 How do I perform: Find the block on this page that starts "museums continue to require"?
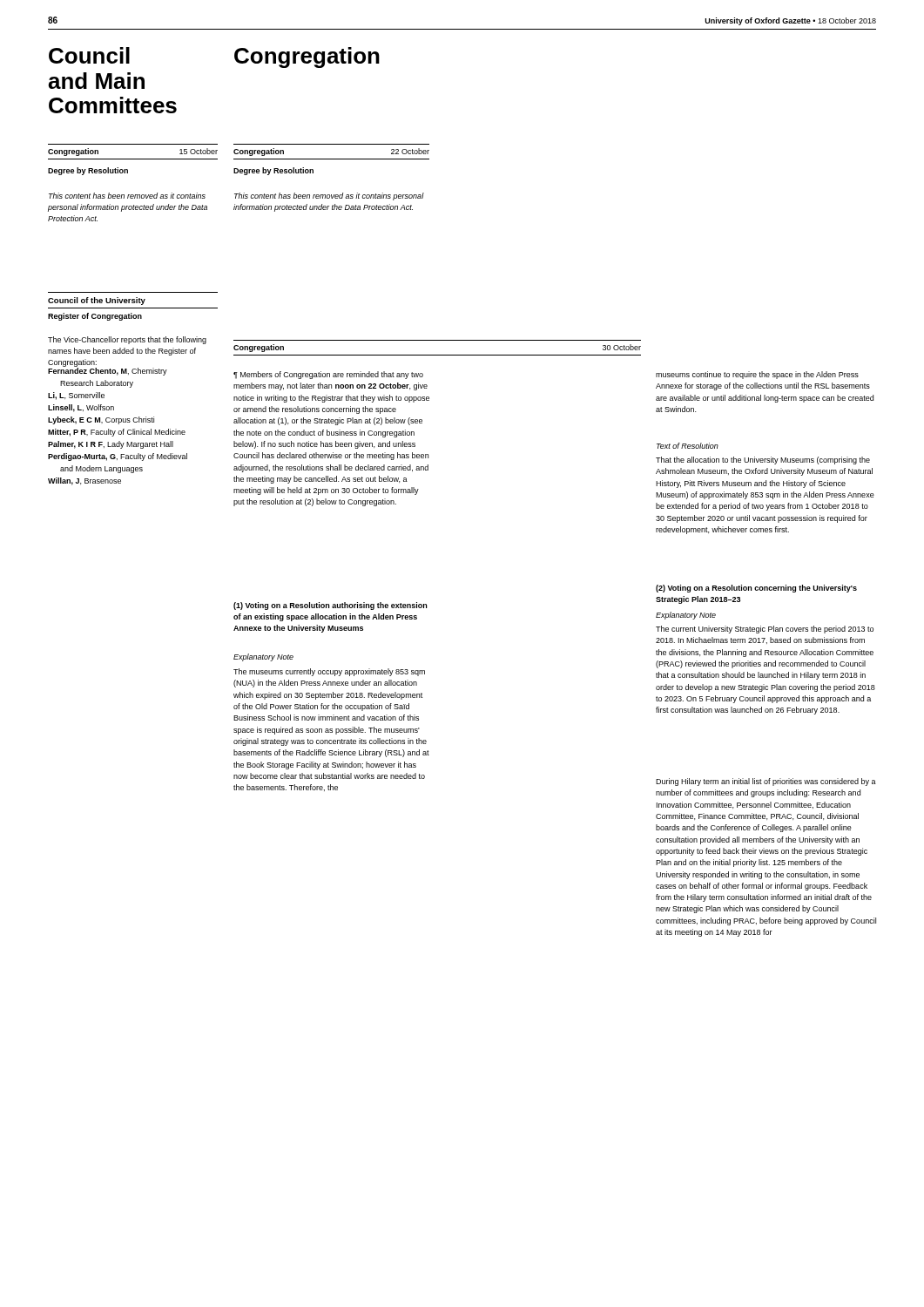[767, 393]
